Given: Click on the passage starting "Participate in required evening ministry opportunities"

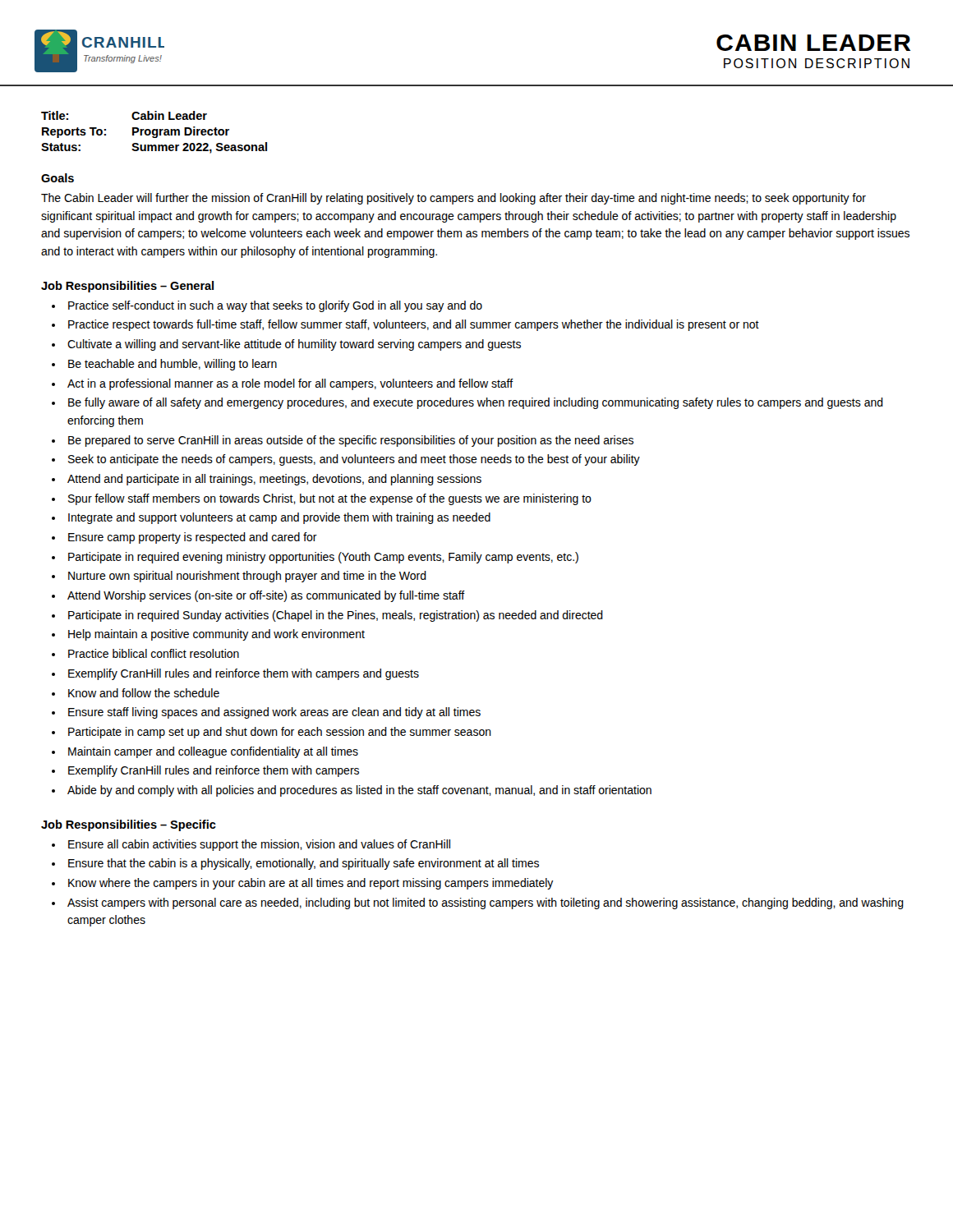Looking at the screenshot, I should pyautogui.click(x=323, y=557).
